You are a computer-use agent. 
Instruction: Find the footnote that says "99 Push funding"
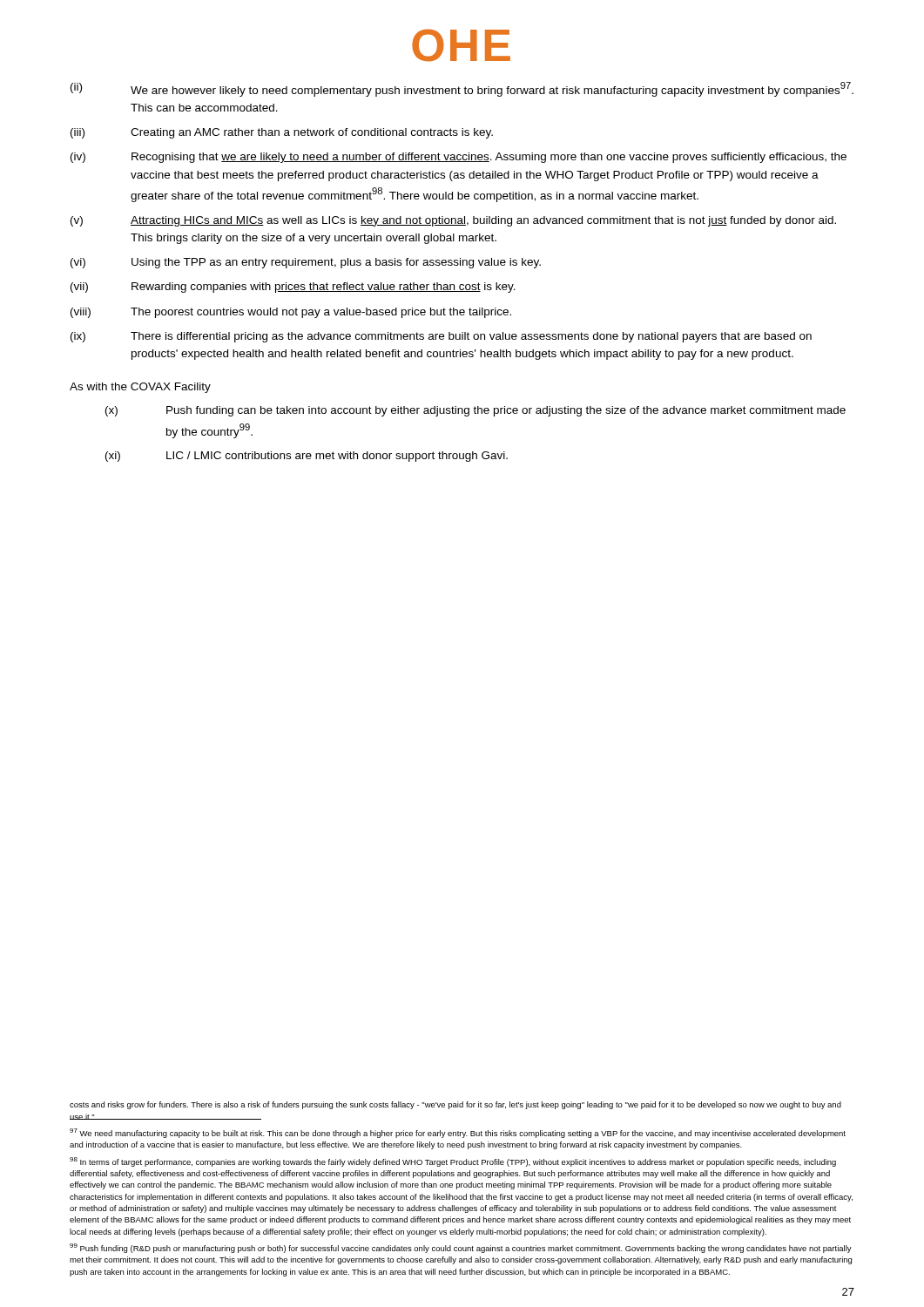461,1259
